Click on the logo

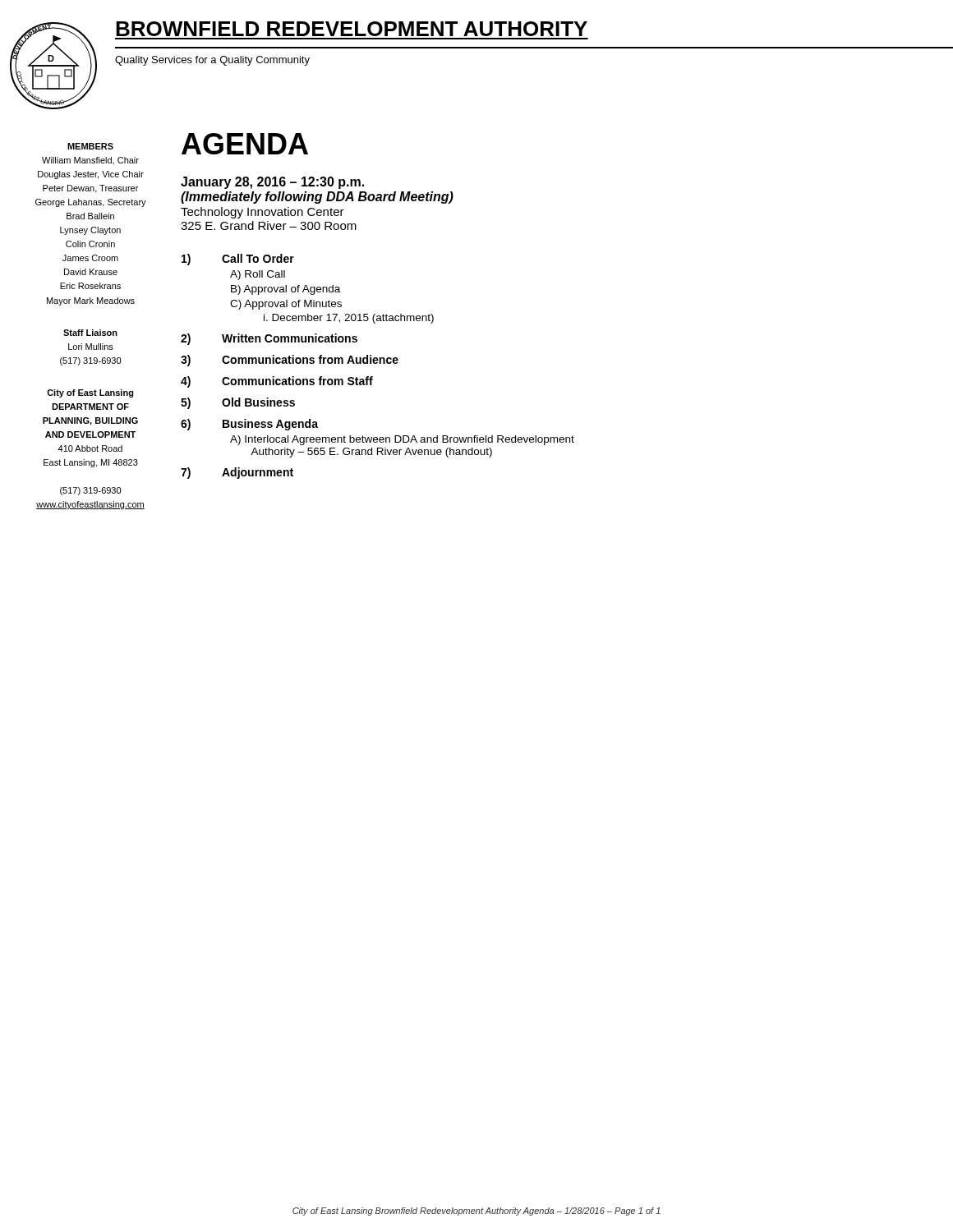point(53,64)
